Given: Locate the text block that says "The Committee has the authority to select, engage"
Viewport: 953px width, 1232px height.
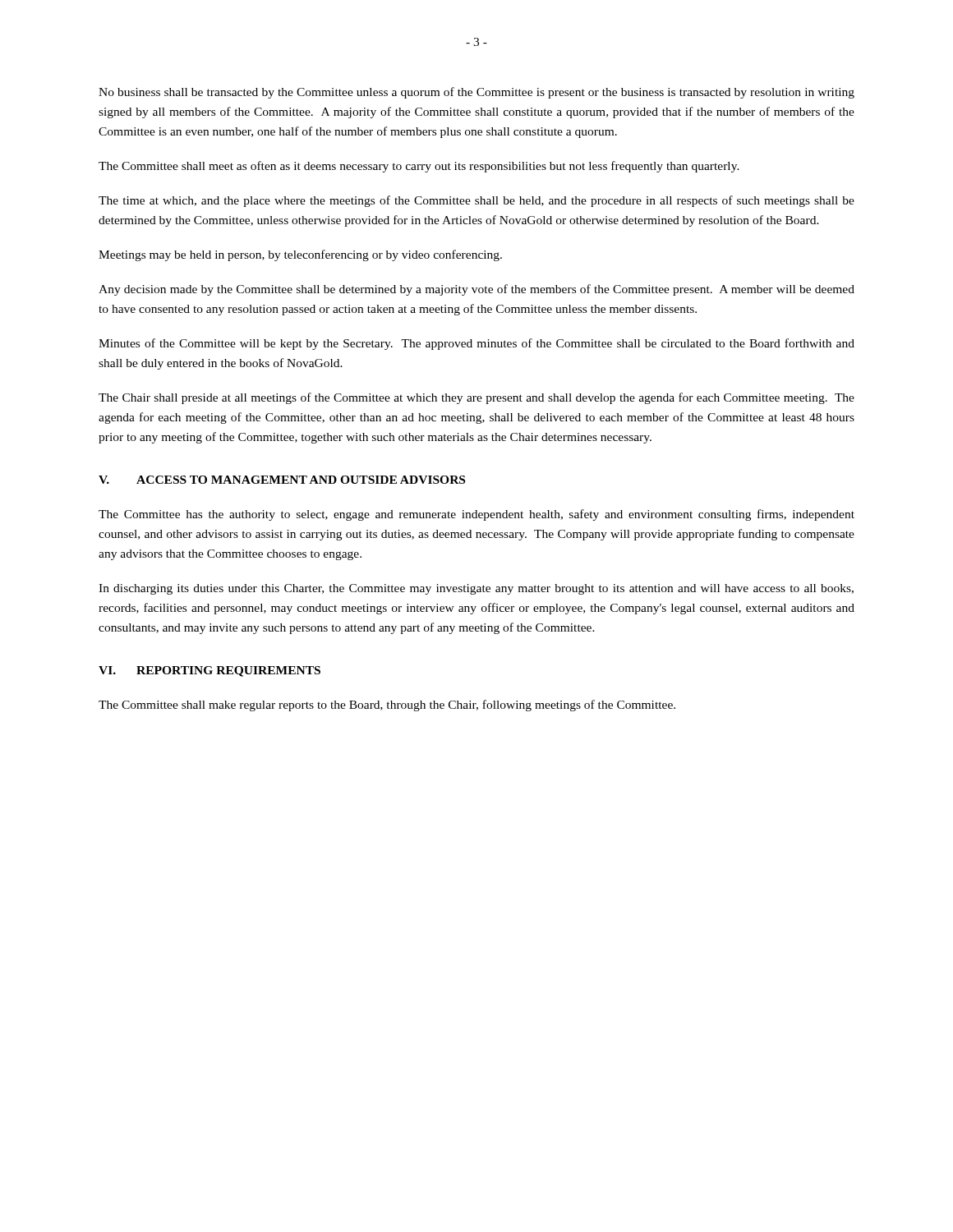Looking at the screenshot, I should [476, 534].
